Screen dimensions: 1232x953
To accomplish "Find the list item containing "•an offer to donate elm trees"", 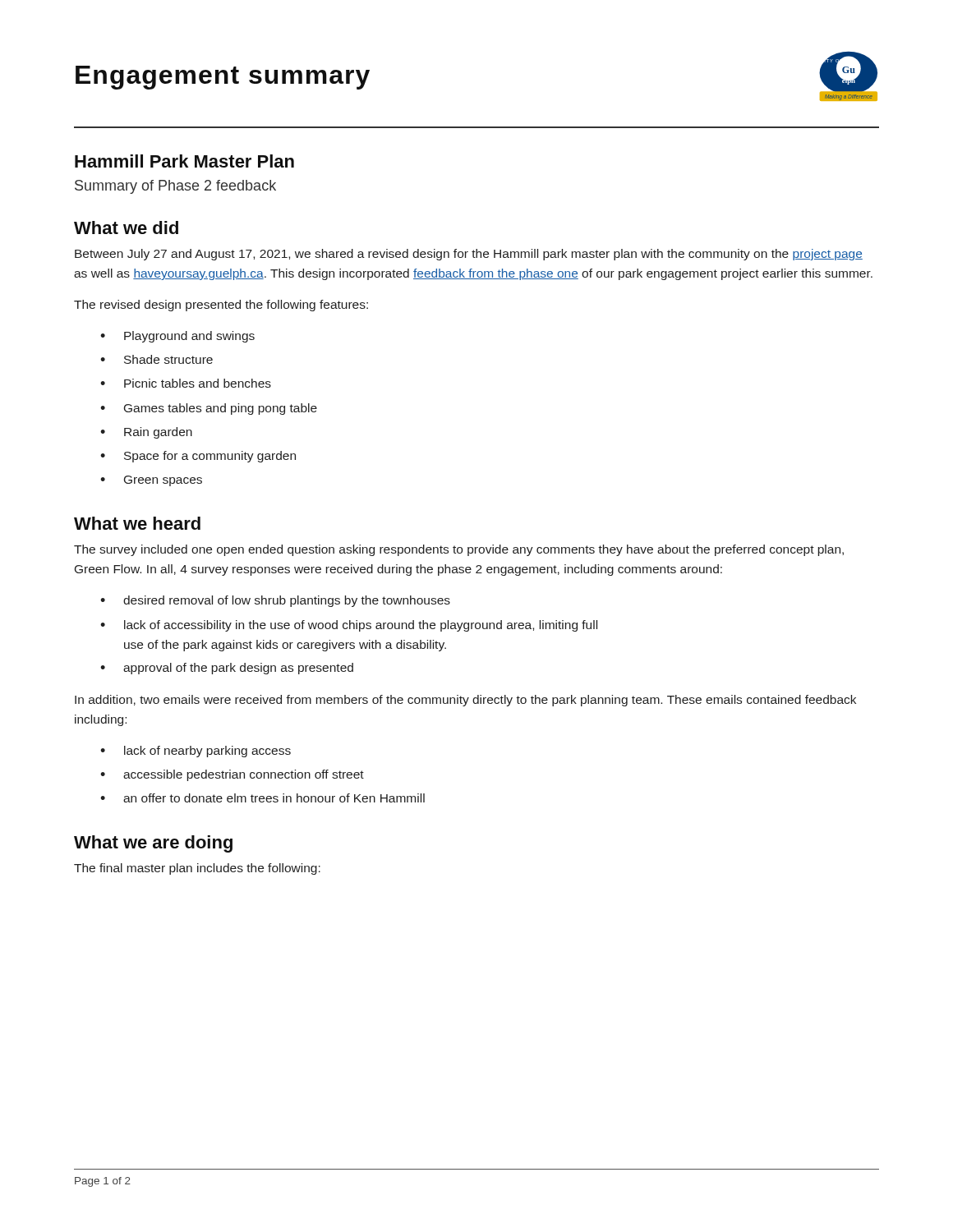I will pos(262,798).
